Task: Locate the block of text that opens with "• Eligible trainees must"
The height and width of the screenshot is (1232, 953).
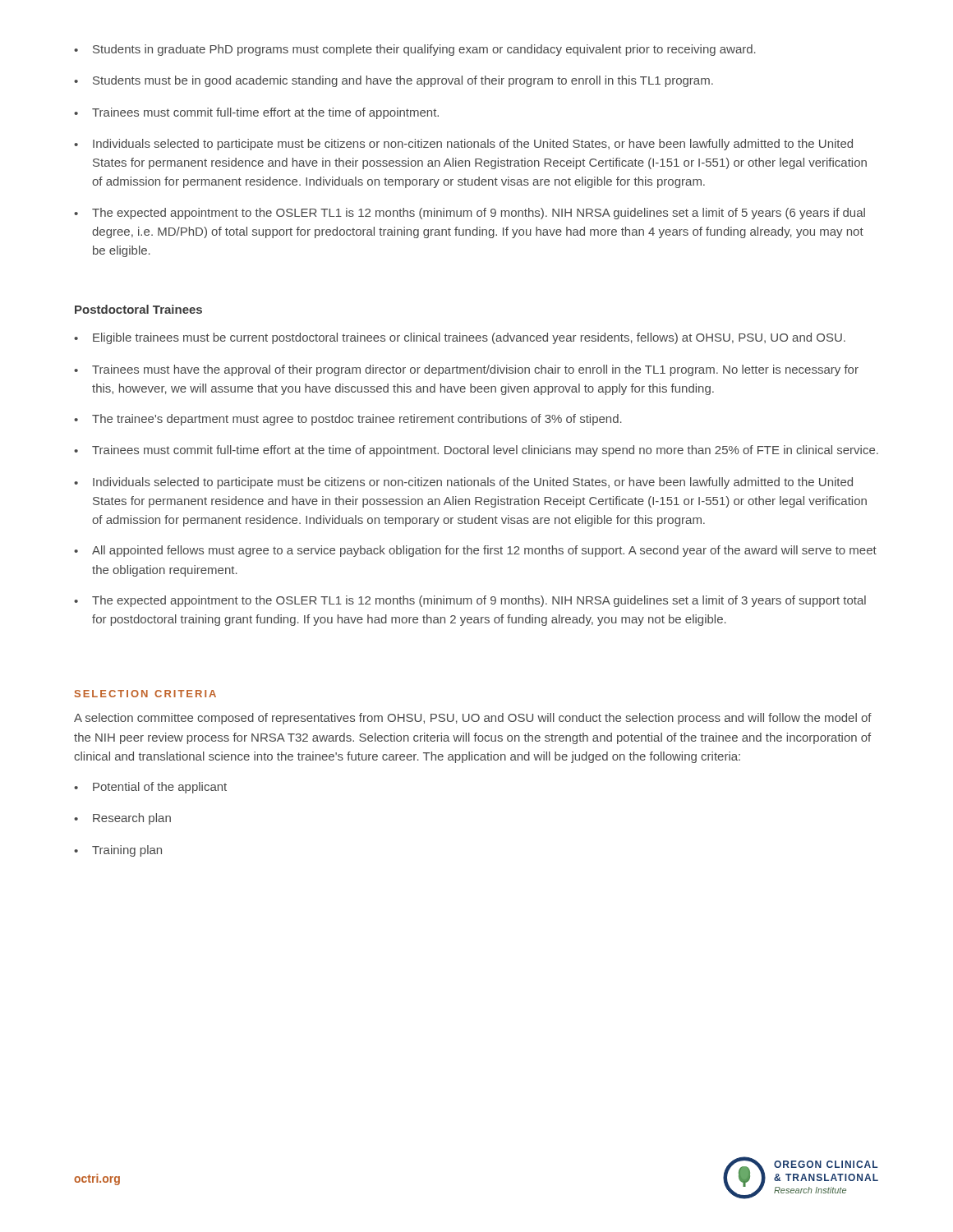Action: [x=476, y=338]
